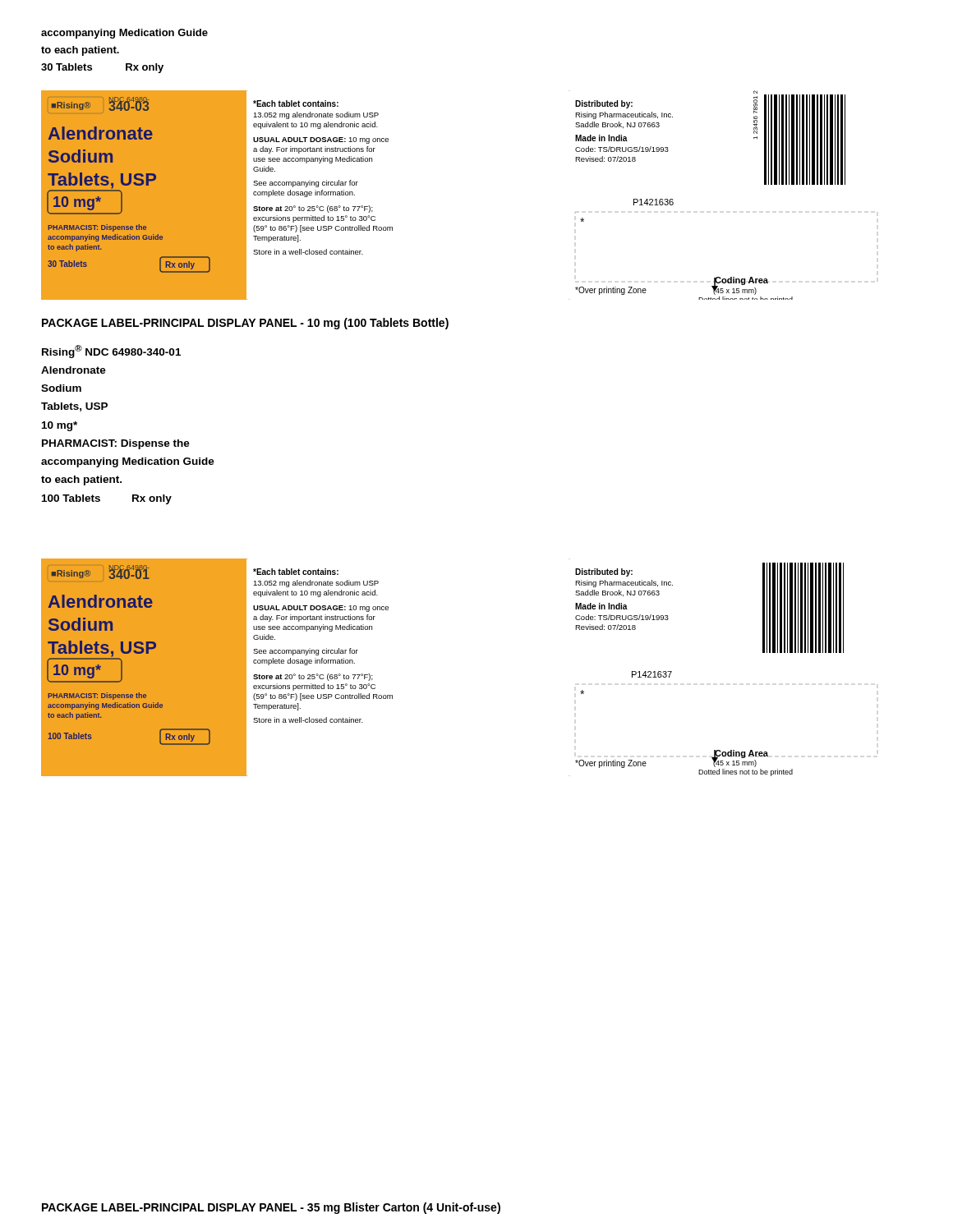
Task: Select the block starting "Rising® NDC 64980-340-01"
Action: tap(111, 352)
